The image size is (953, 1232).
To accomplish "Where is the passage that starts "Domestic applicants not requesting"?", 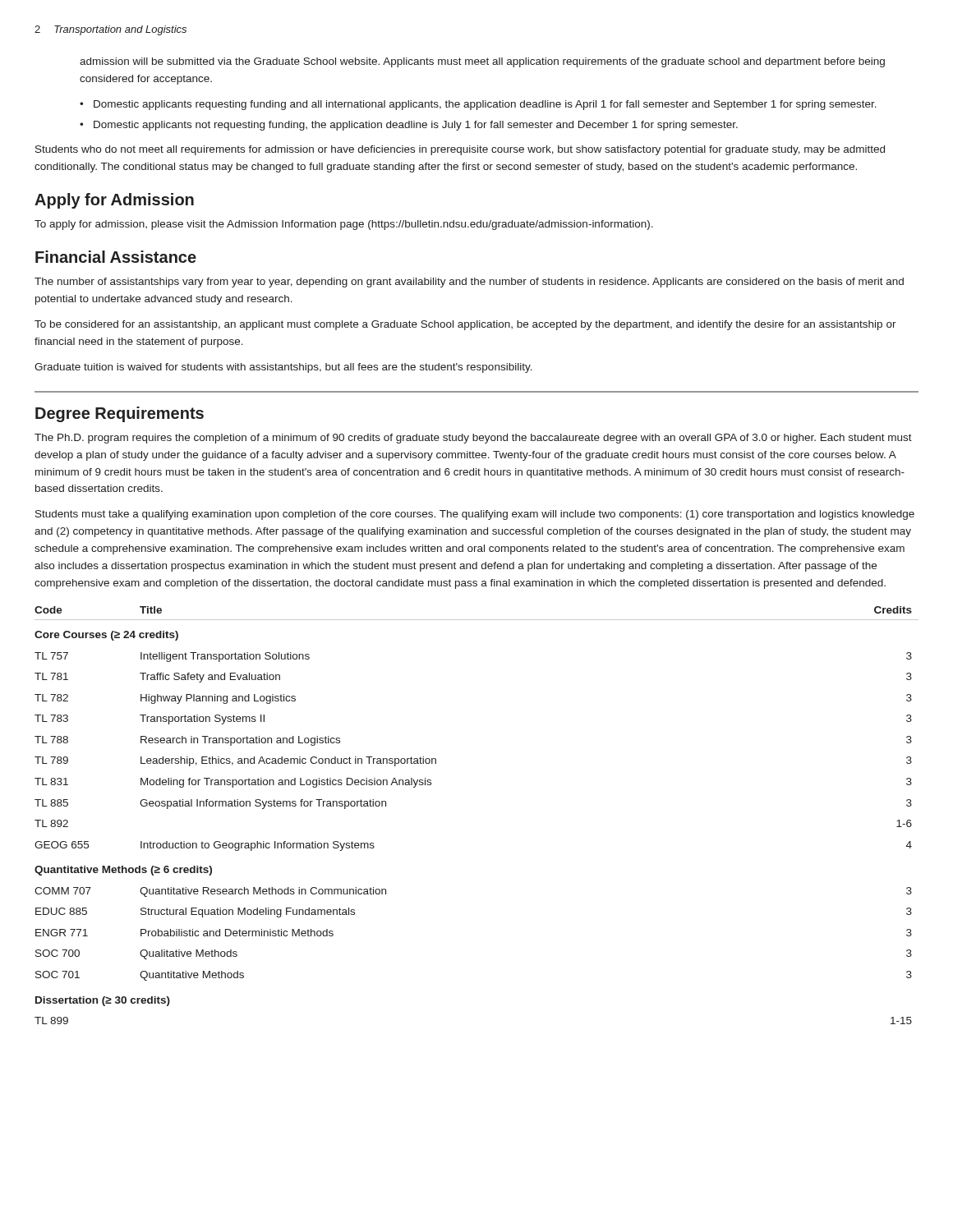I will 416,125.
